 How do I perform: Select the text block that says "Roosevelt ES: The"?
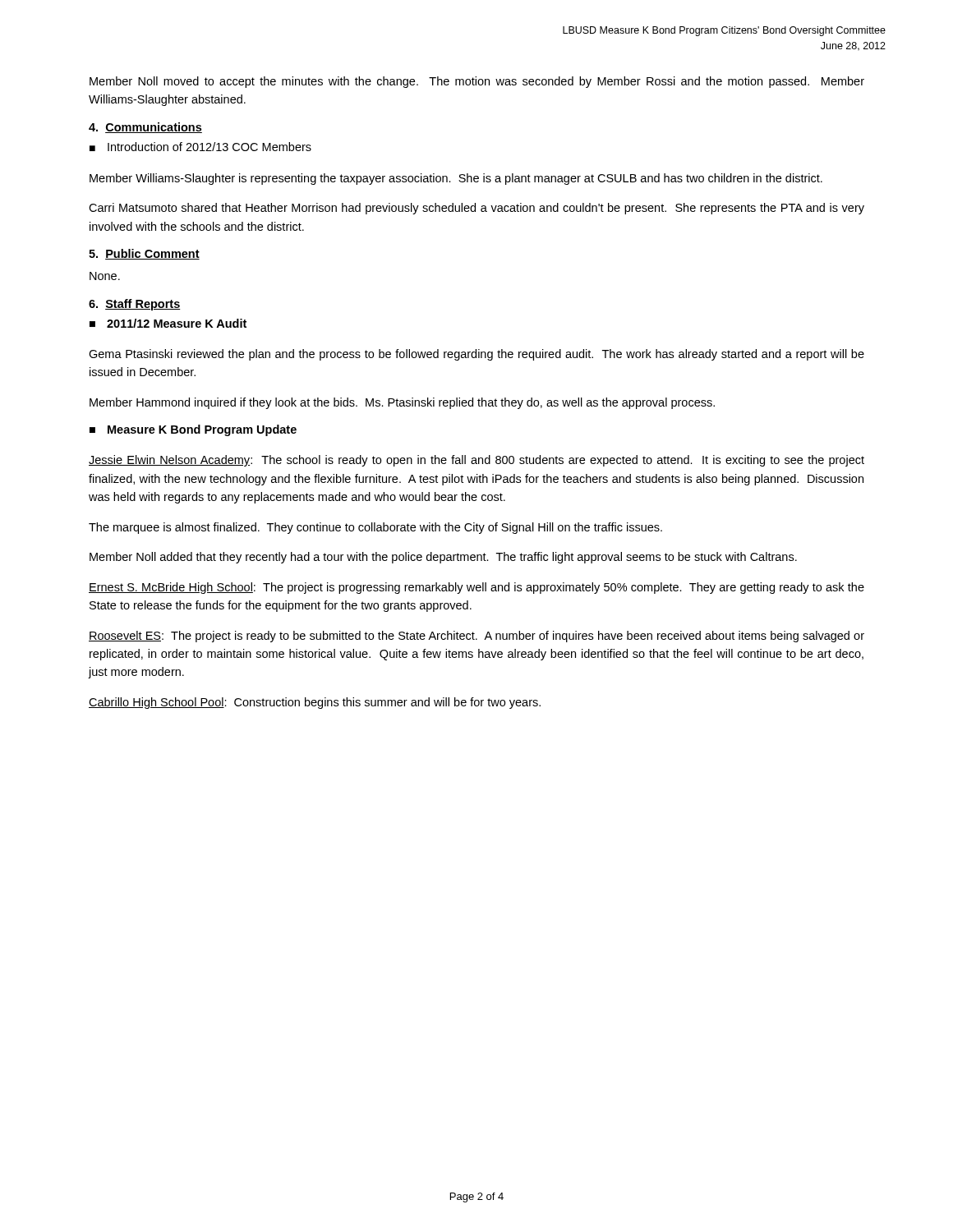tap(476, 654)
